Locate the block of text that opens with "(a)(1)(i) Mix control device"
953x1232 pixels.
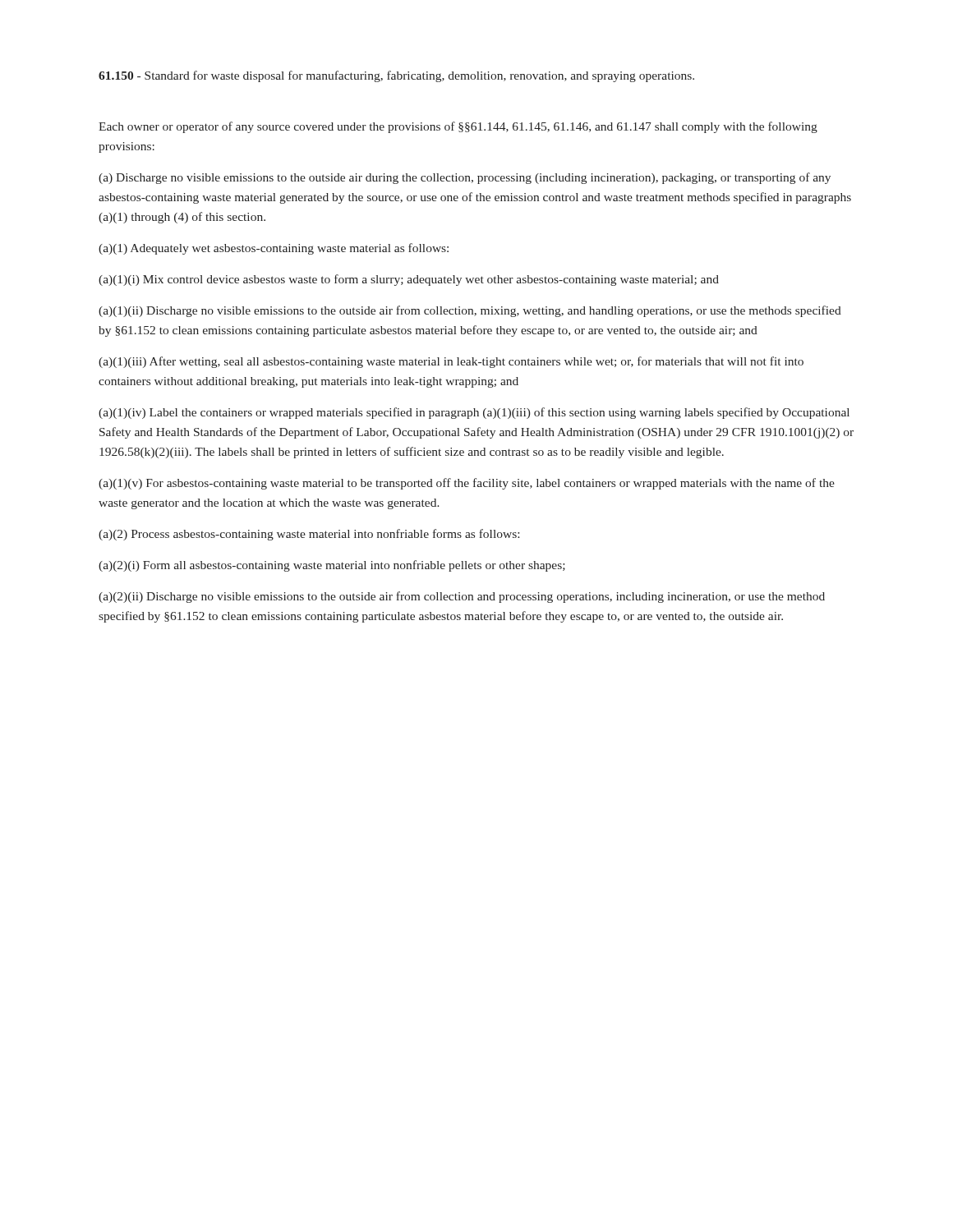409,279
